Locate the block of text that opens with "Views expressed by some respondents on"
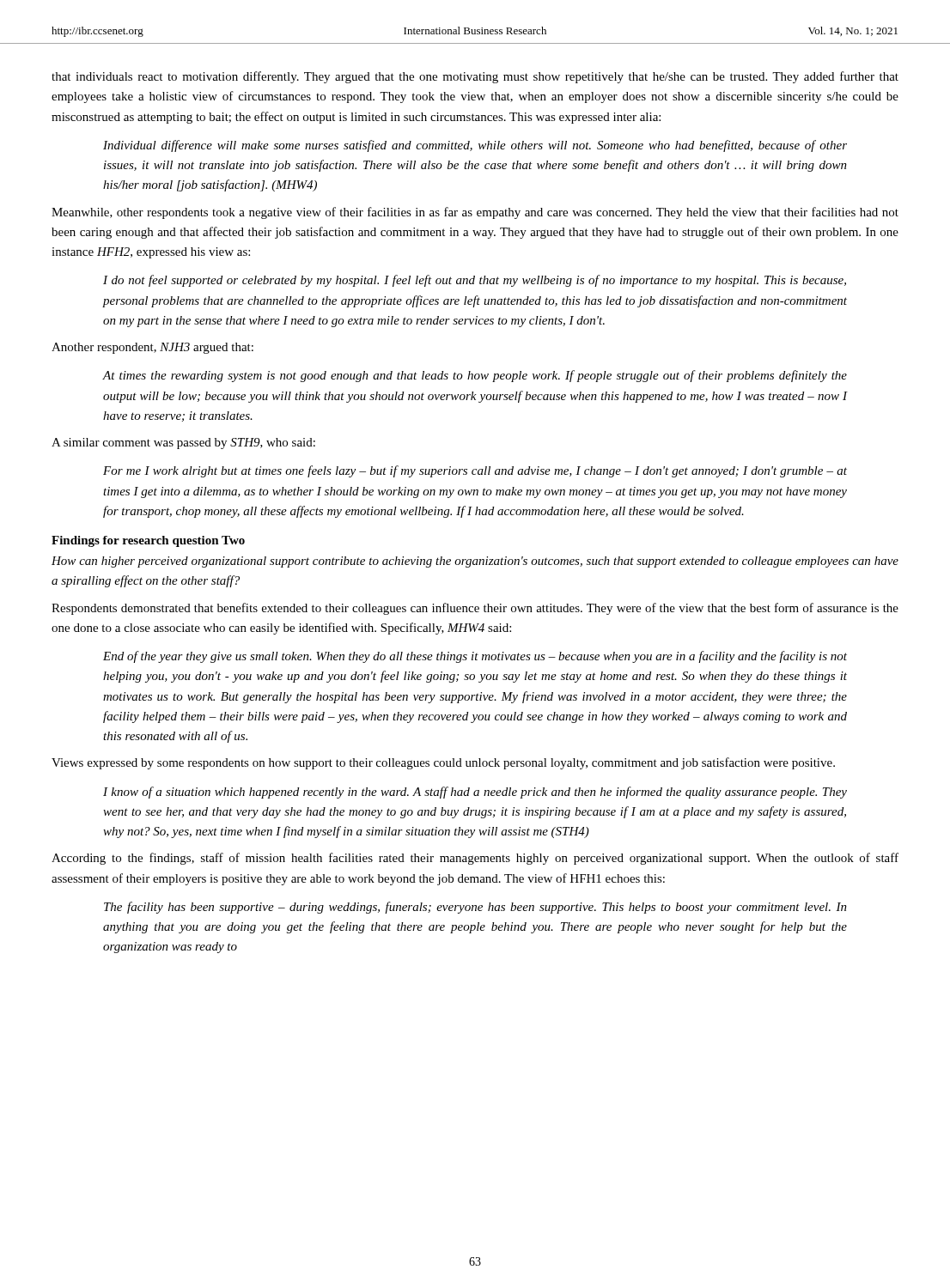Screen dimensions: 1288x950 click(x=444, y=763)
